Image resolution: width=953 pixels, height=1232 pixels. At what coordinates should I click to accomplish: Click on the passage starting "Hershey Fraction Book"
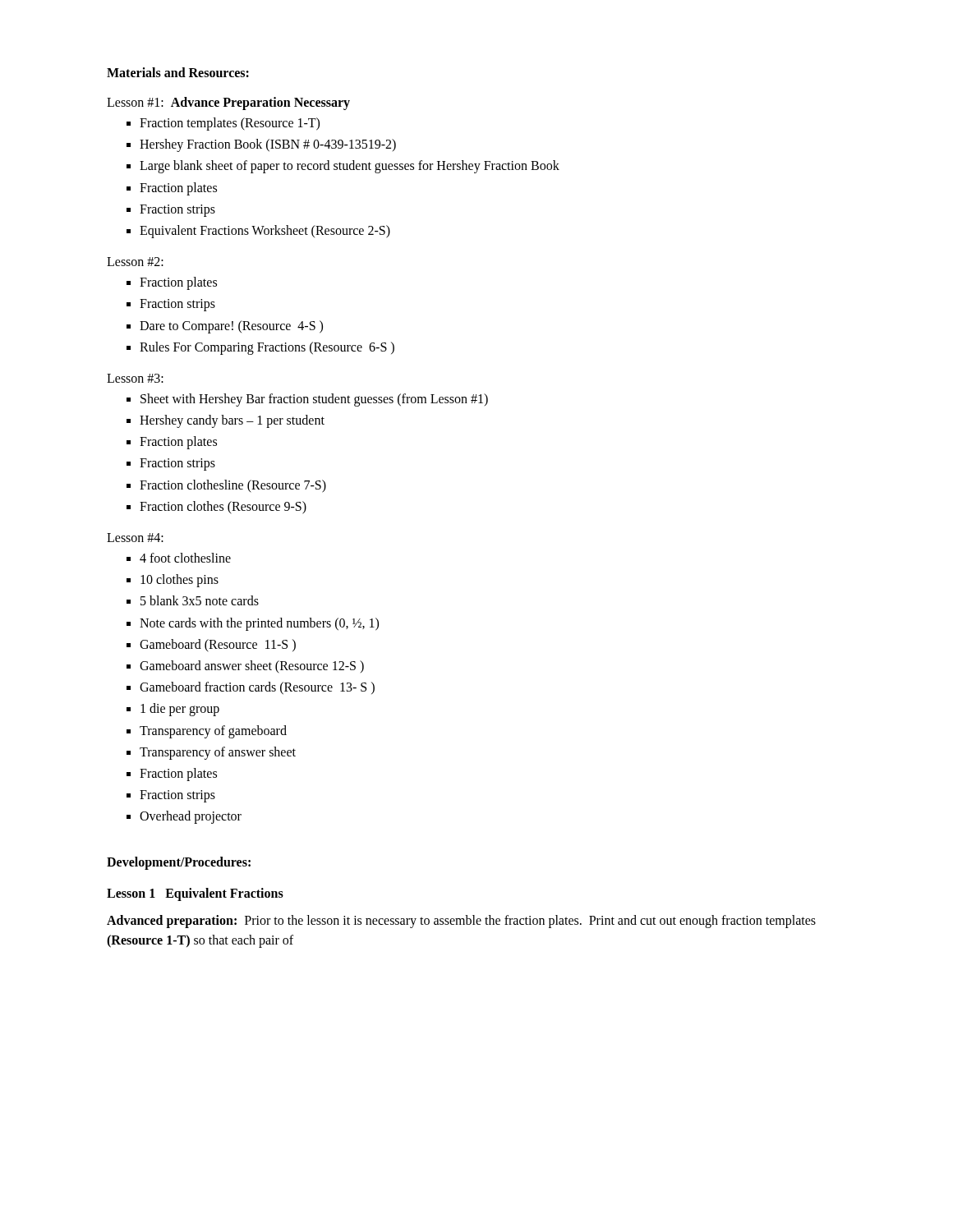pyautogui.click(x=268, y=144)
